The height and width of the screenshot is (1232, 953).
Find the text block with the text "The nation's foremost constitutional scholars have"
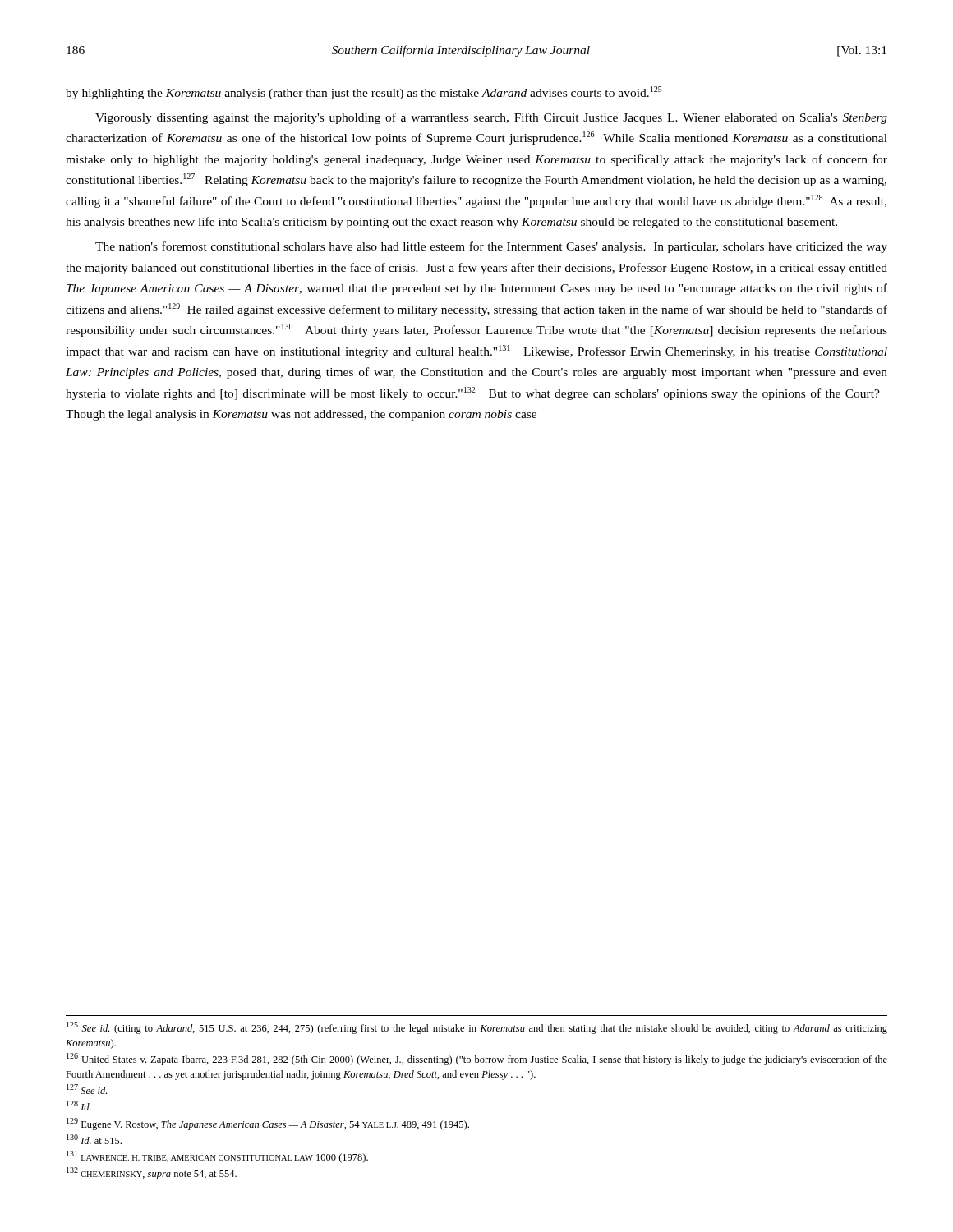click(x=476, y=330)
